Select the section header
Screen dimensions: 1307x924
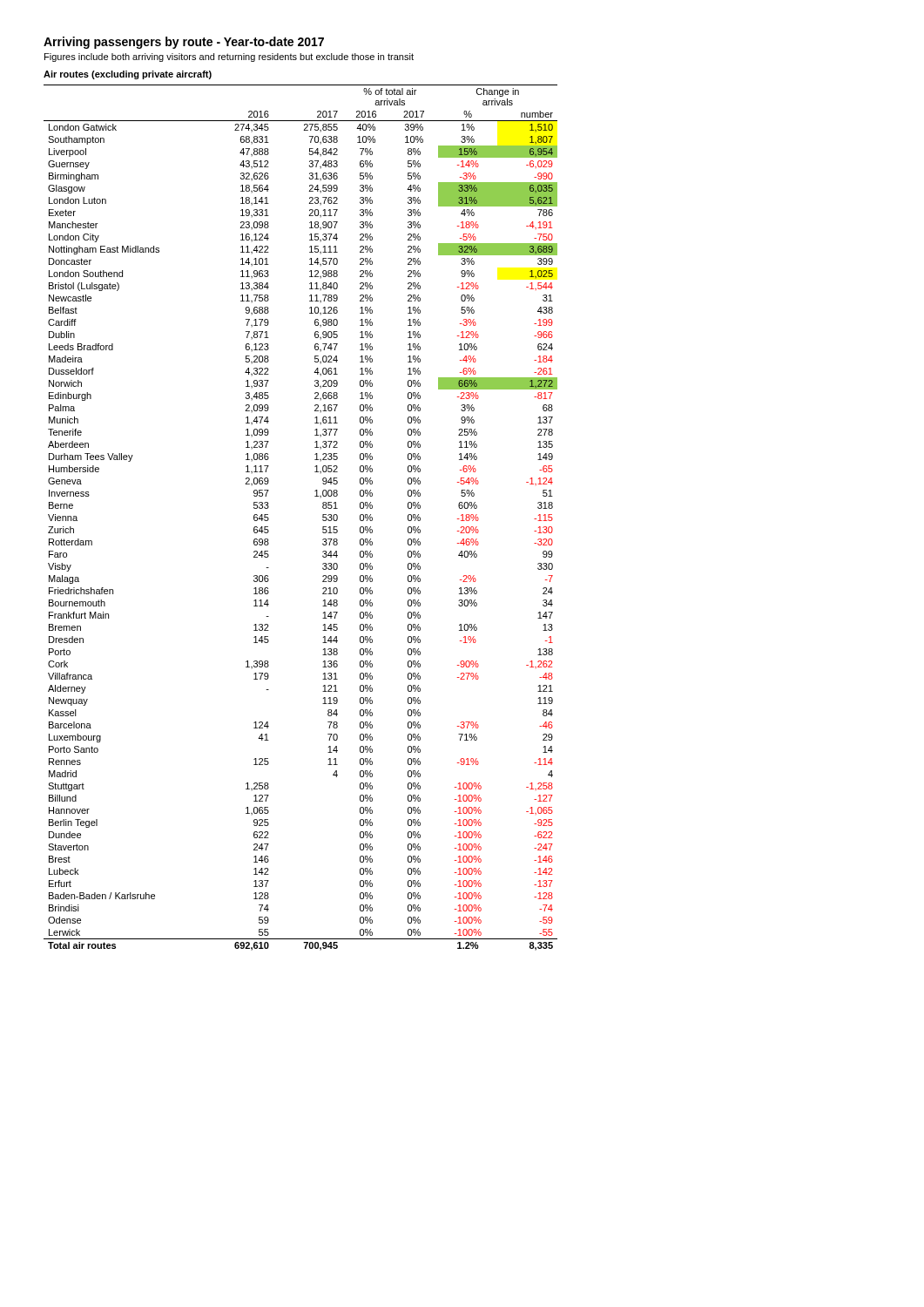point(128,74)
